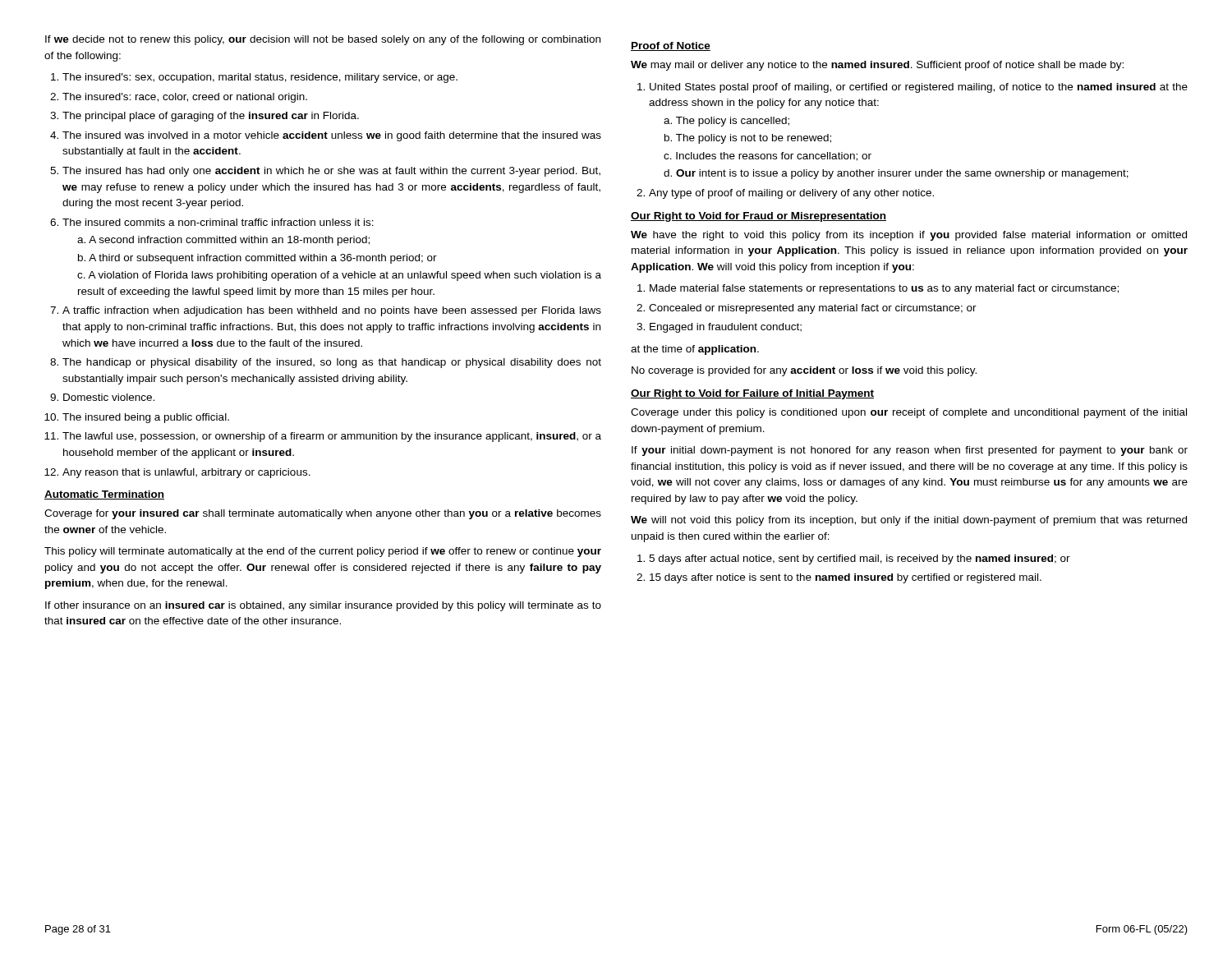Click where it says "at the time of application."
This screenshot has width=1232, height=953.
click(x=695, y=350)
